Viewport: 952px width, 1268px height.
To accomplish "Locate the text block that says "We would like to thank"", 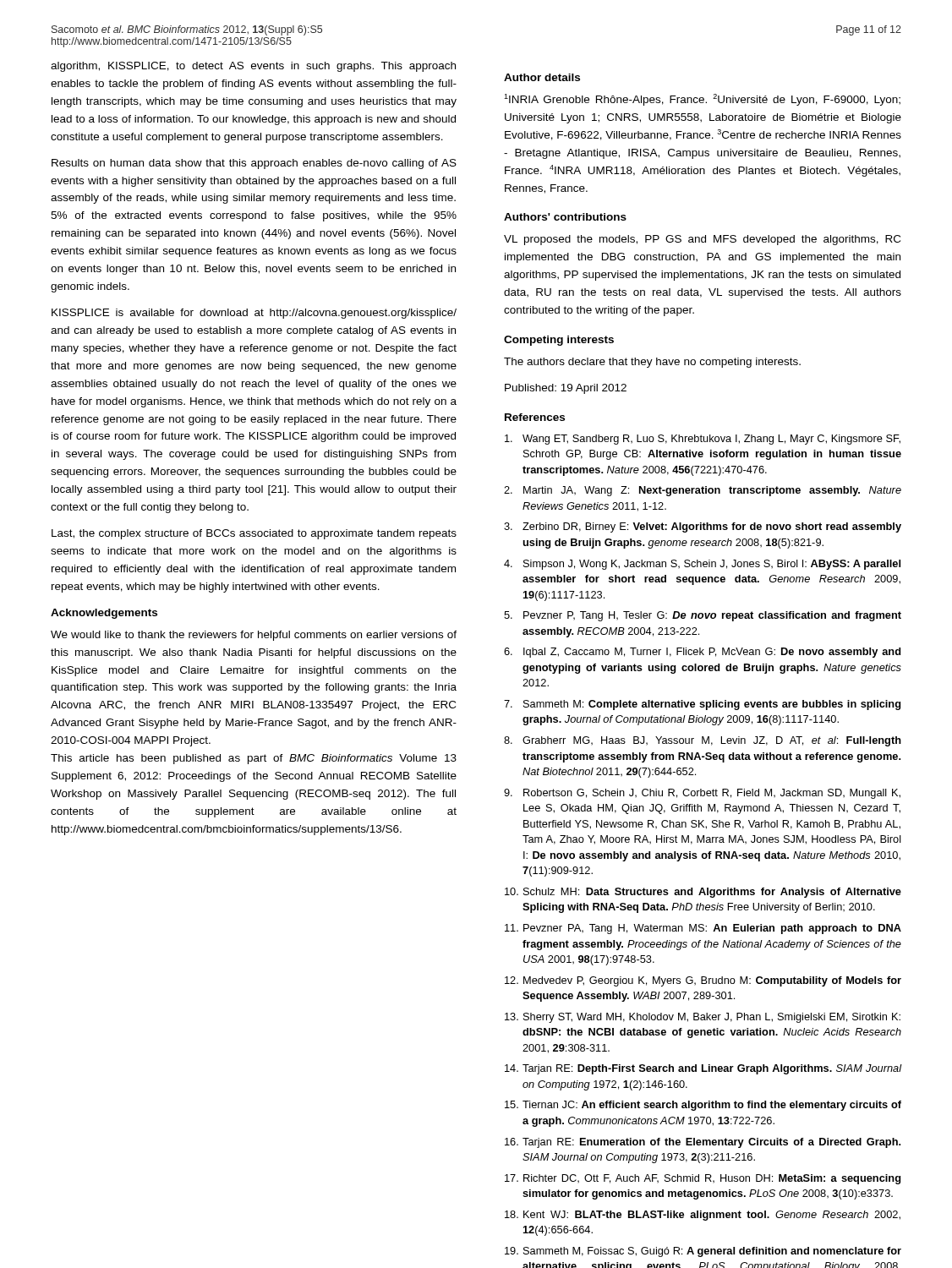I will point(254,732).
